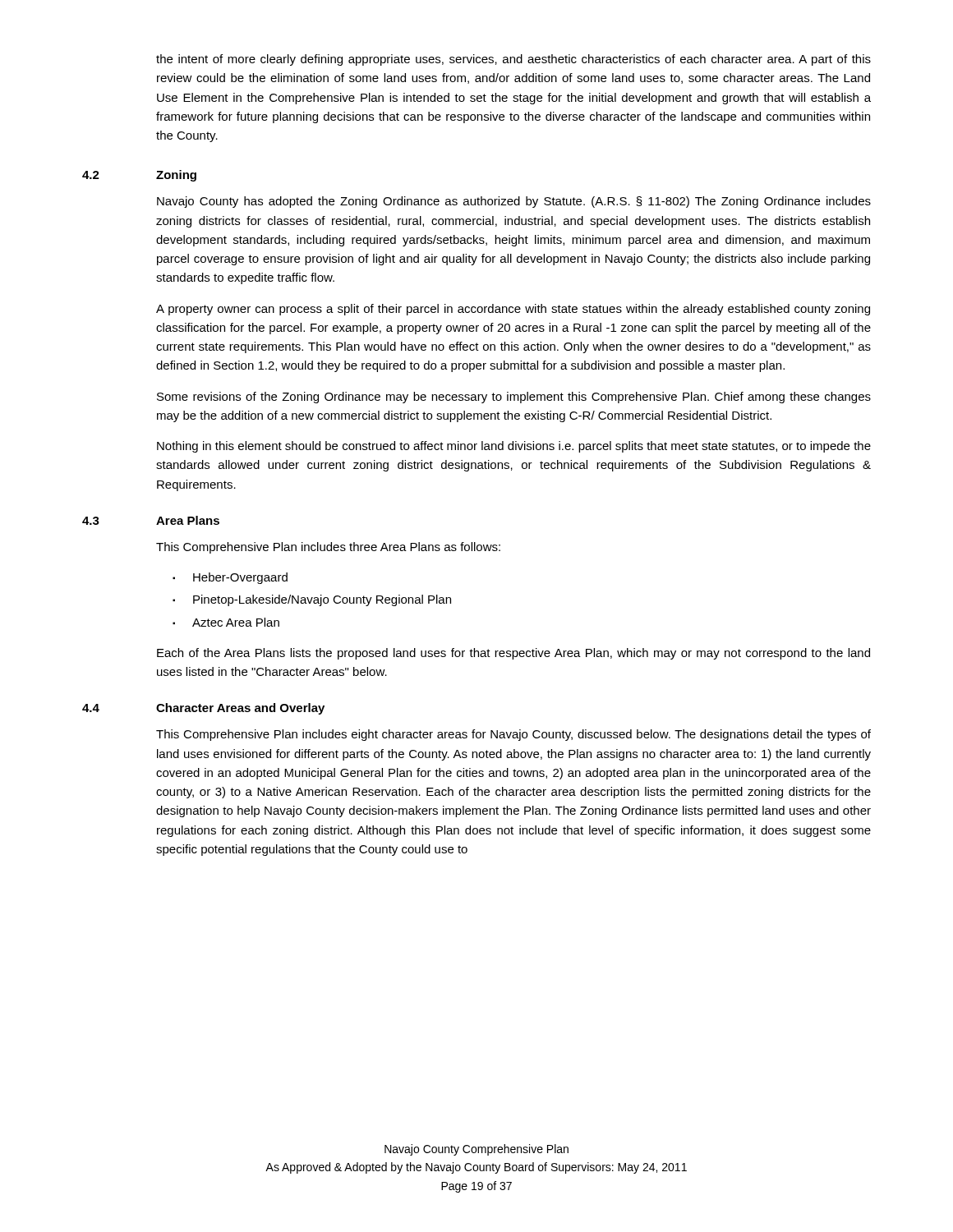
Task: Click where it says "▪ Aztec Area Plan"
Action: 226,622
